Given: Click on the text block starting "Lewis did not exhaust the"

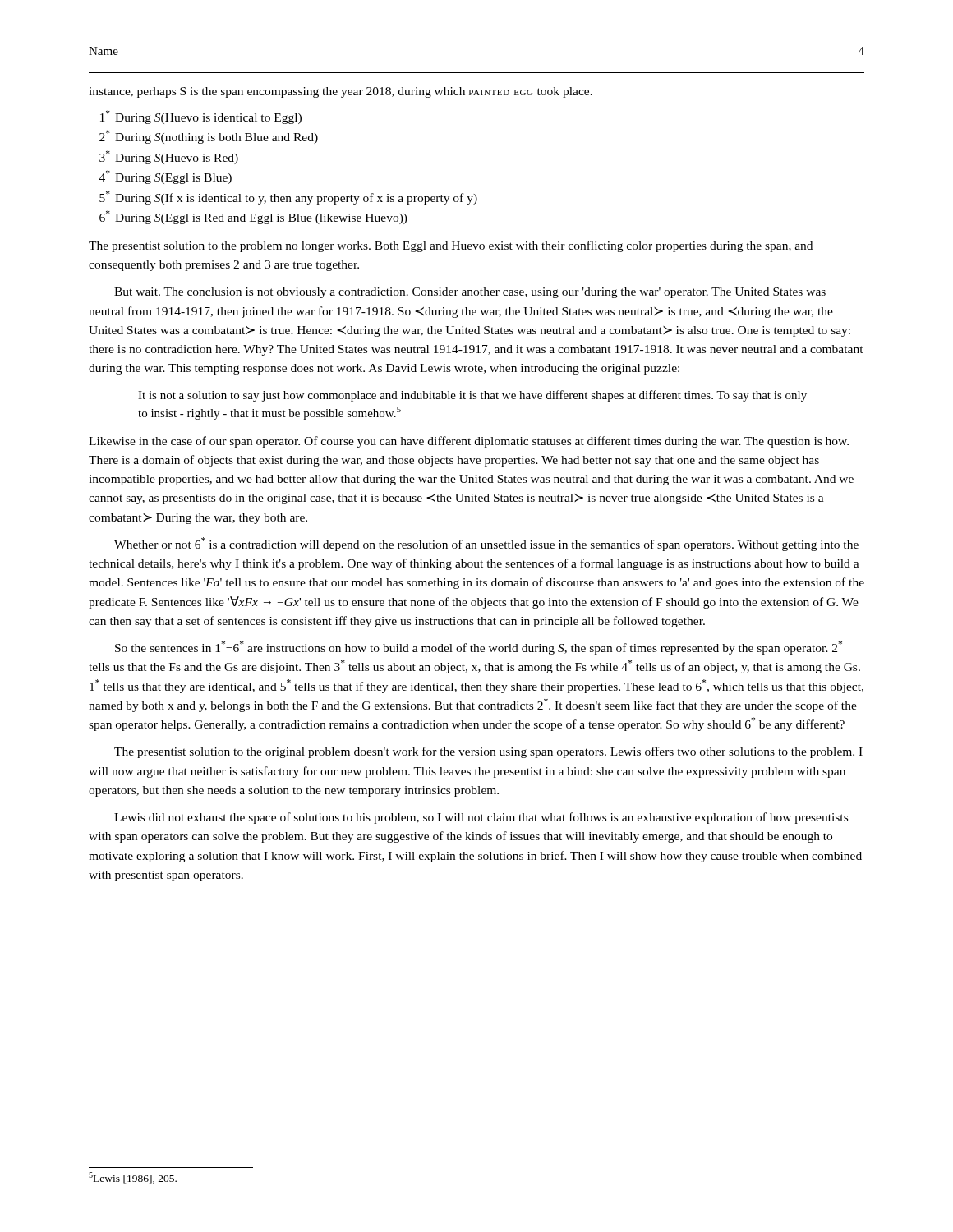Looking at the screenshot, I should pos(475,846).
